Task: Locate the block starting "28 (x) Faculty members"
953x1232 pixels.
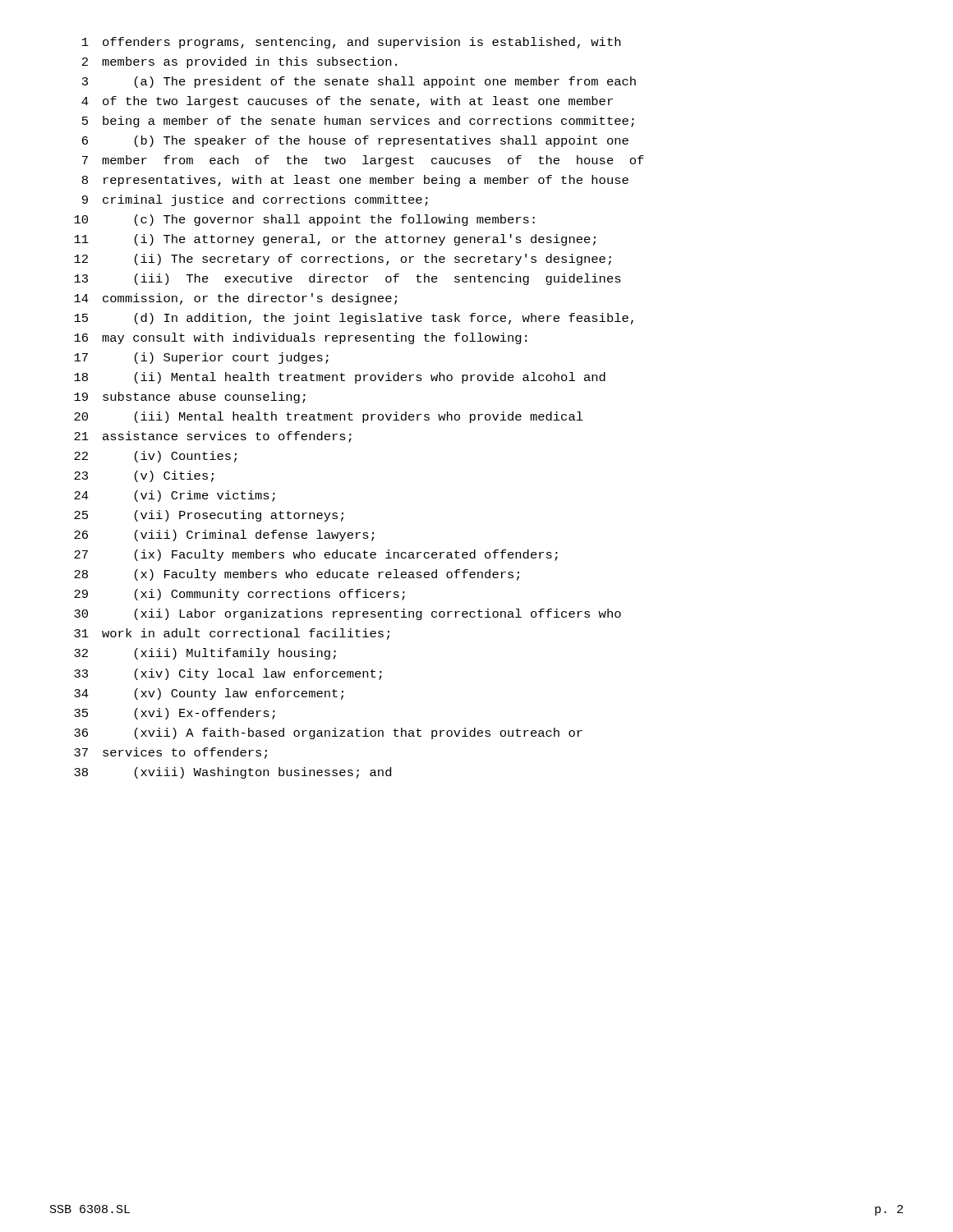Action: [x=476, y=575]
